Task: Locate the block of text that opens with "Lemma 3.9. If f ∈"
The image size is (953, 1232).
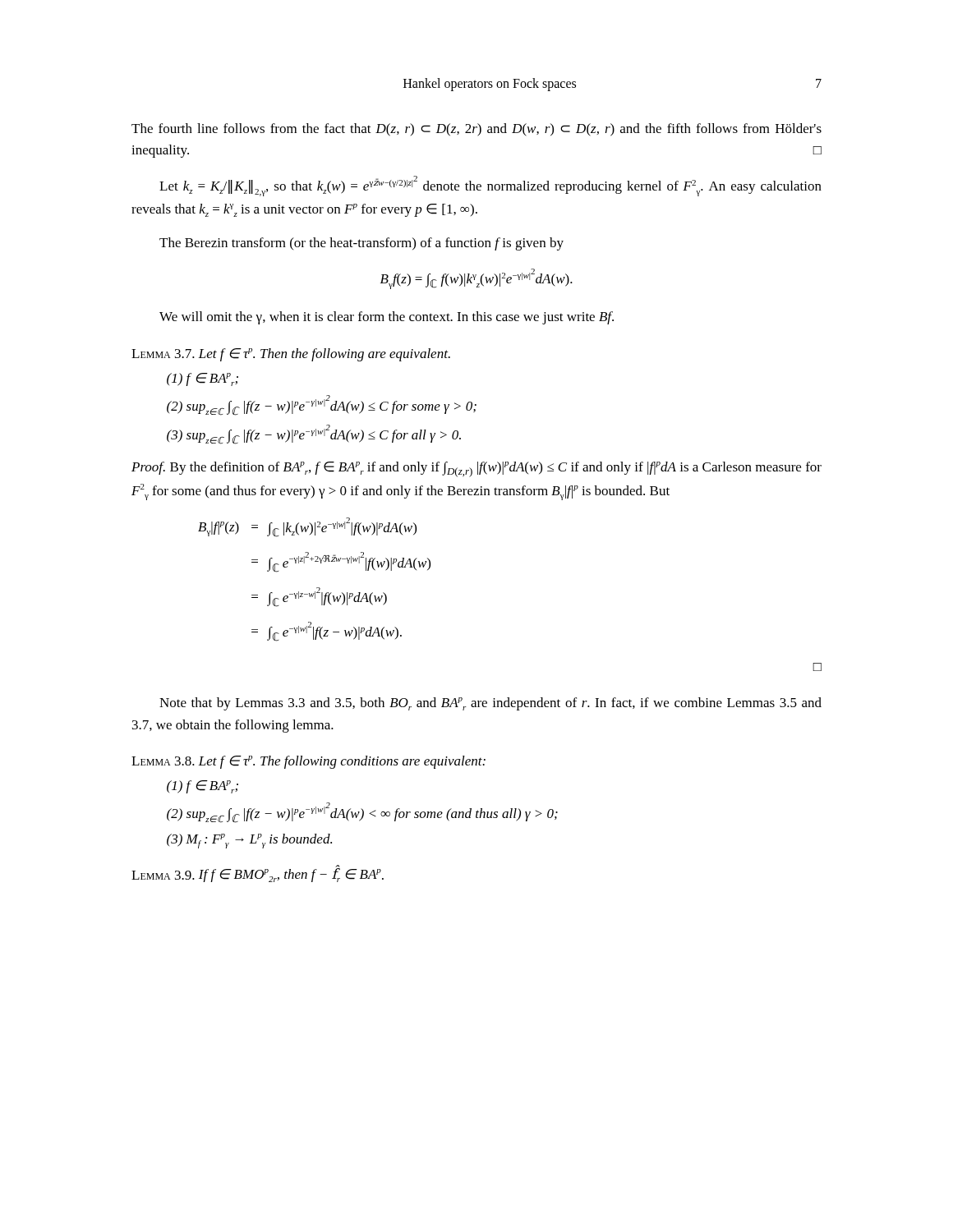Action: pos(258,875)
